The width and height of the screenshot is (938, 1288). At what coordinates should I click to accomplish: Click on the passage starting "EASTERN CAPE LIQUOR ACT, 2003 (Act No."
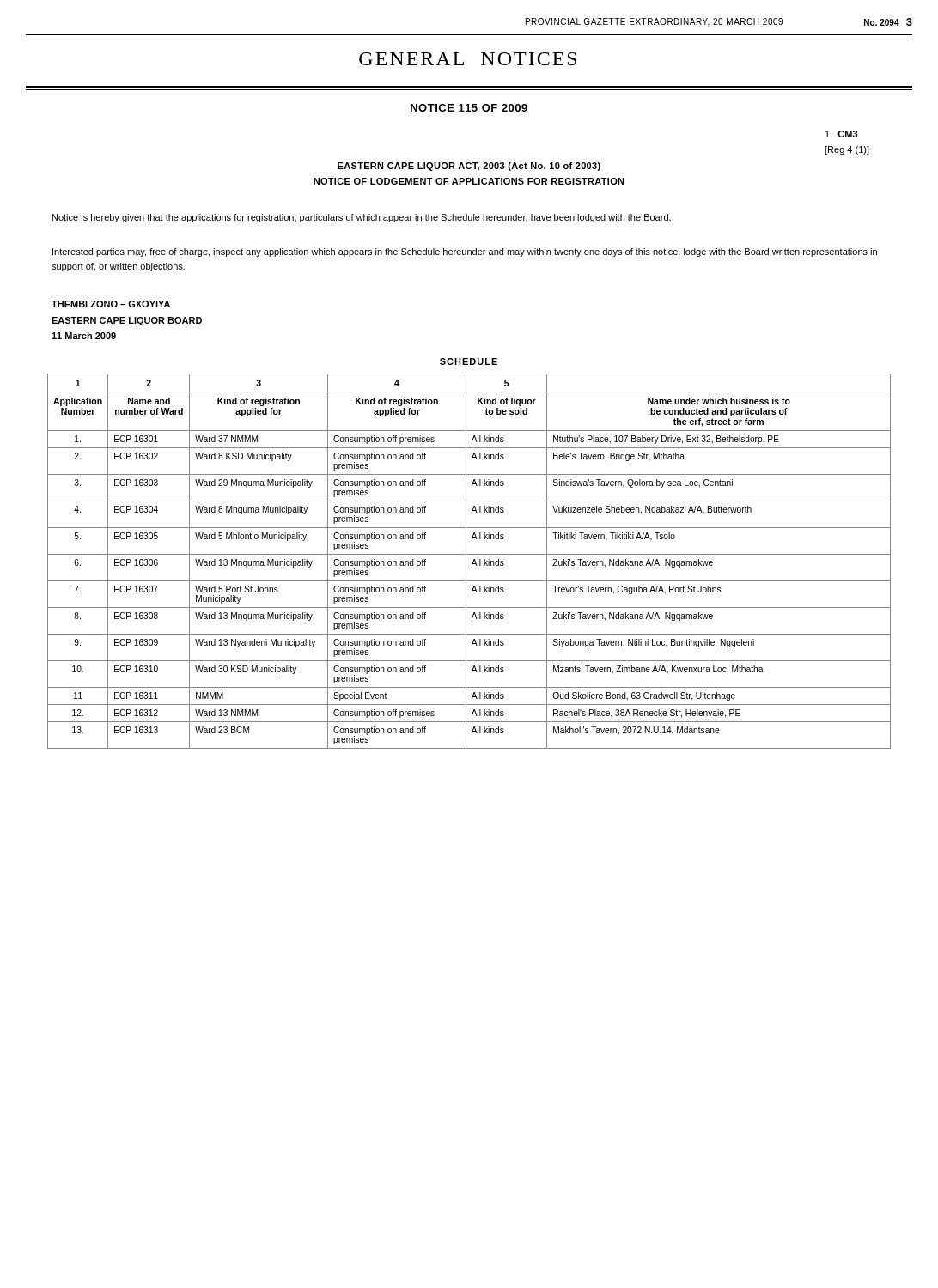(x=469, y=173)
